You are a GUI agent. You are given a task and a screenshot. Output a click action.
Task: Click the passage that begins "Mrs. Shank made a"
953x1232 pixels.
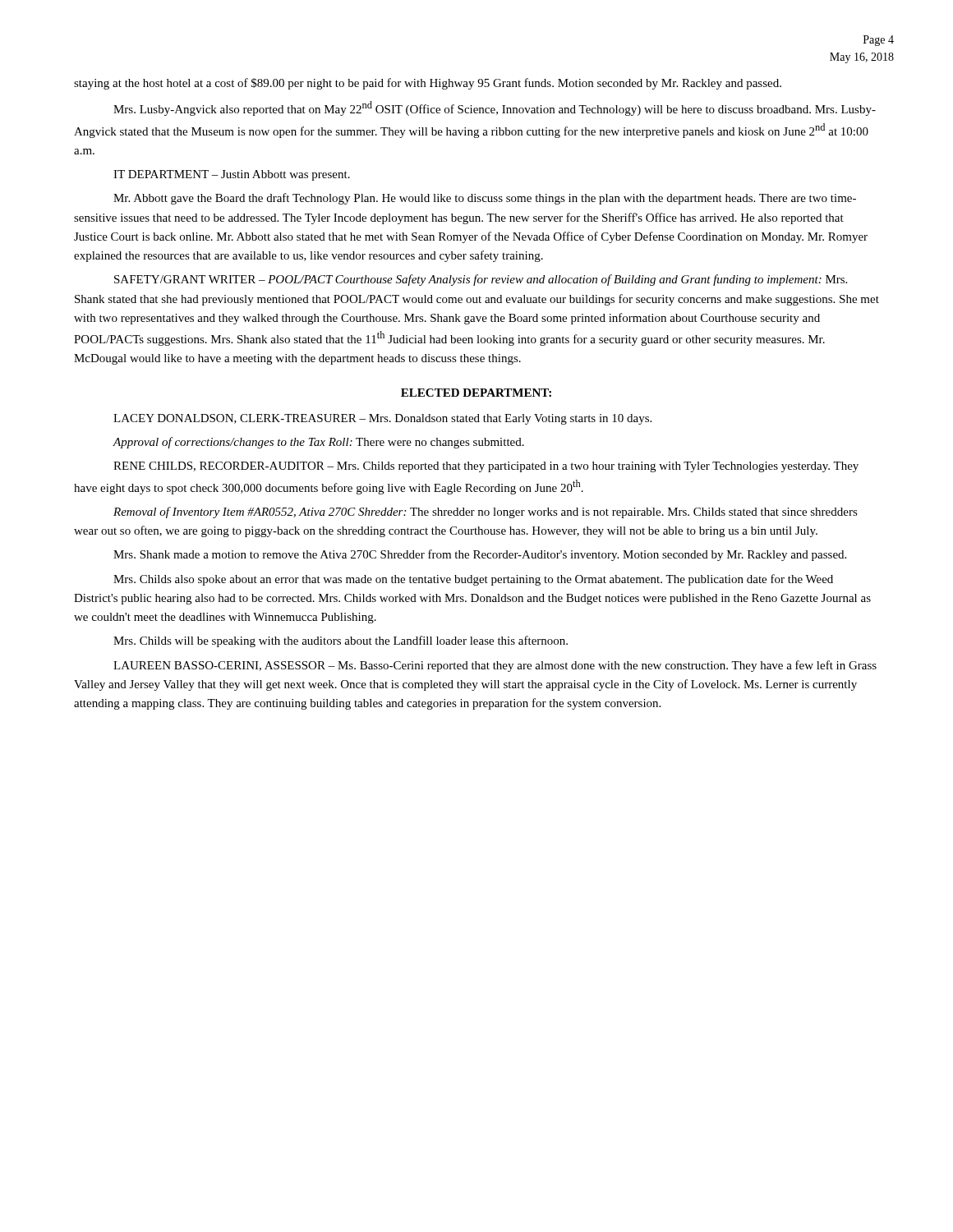(x=476, y=555)
